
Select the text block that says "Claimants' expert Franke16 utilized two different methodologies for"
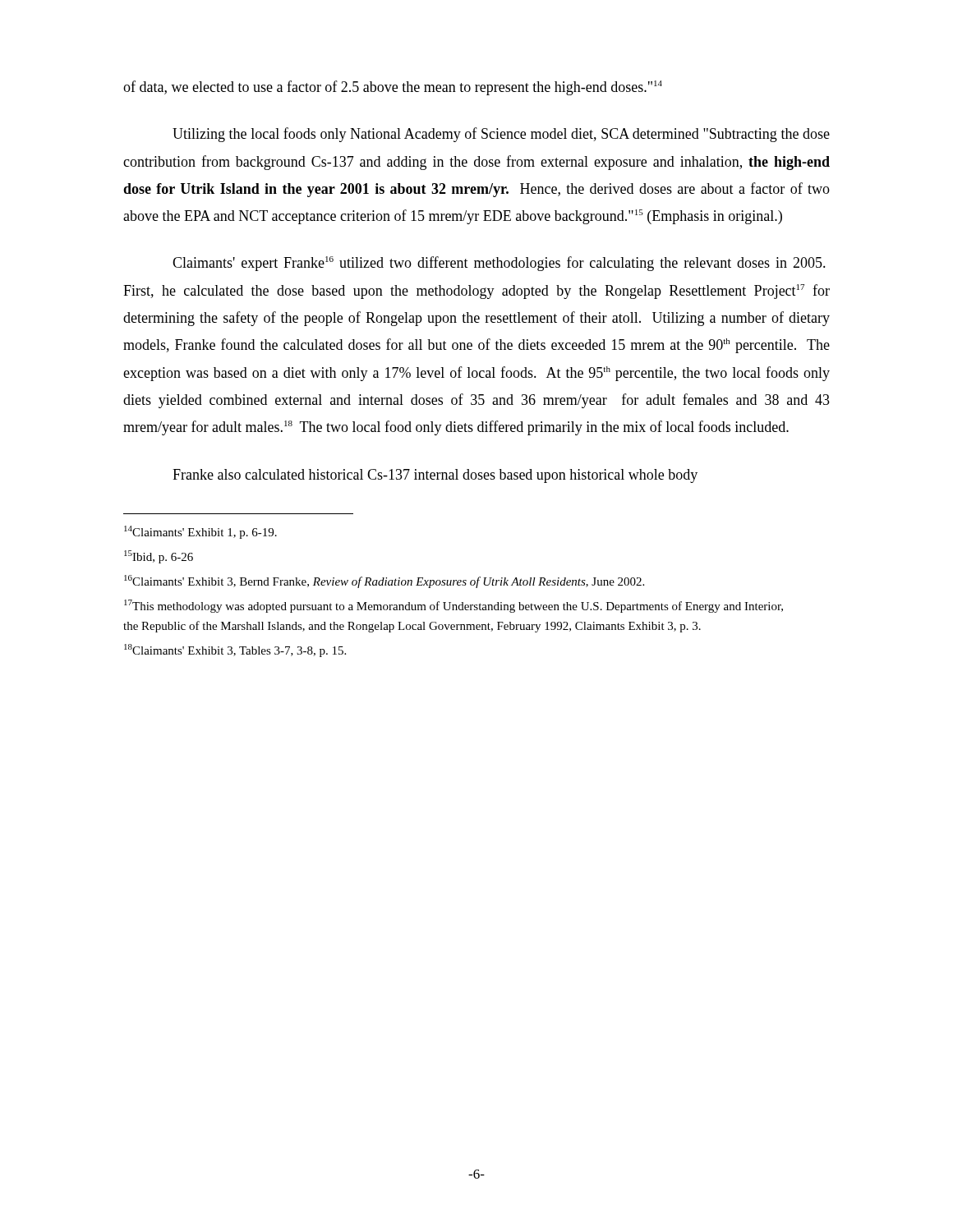(x=476, y=345)
